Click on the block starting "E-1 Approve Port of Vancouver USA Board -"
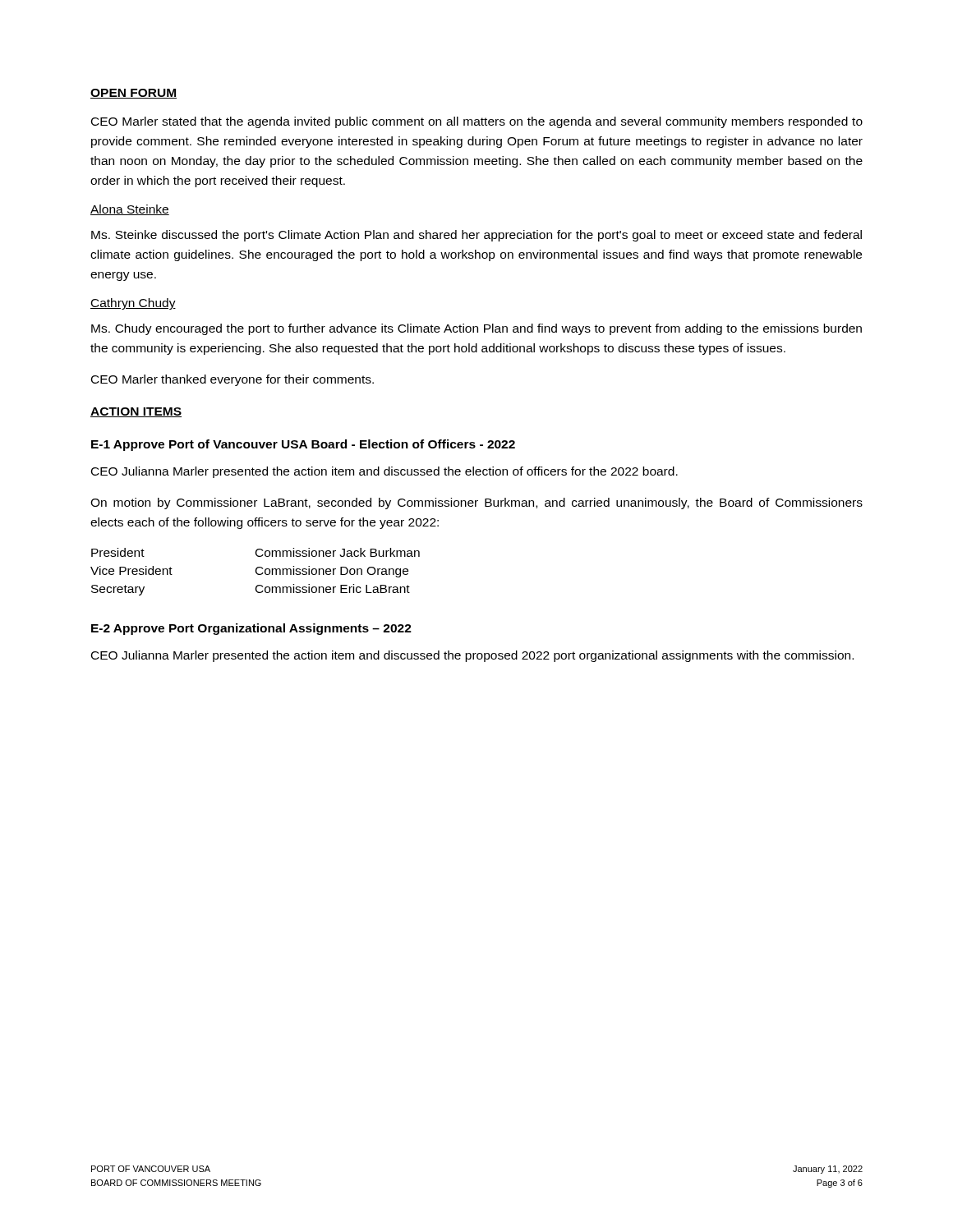The width and height of the screenshot is (953, 1232). pos(303,444)
